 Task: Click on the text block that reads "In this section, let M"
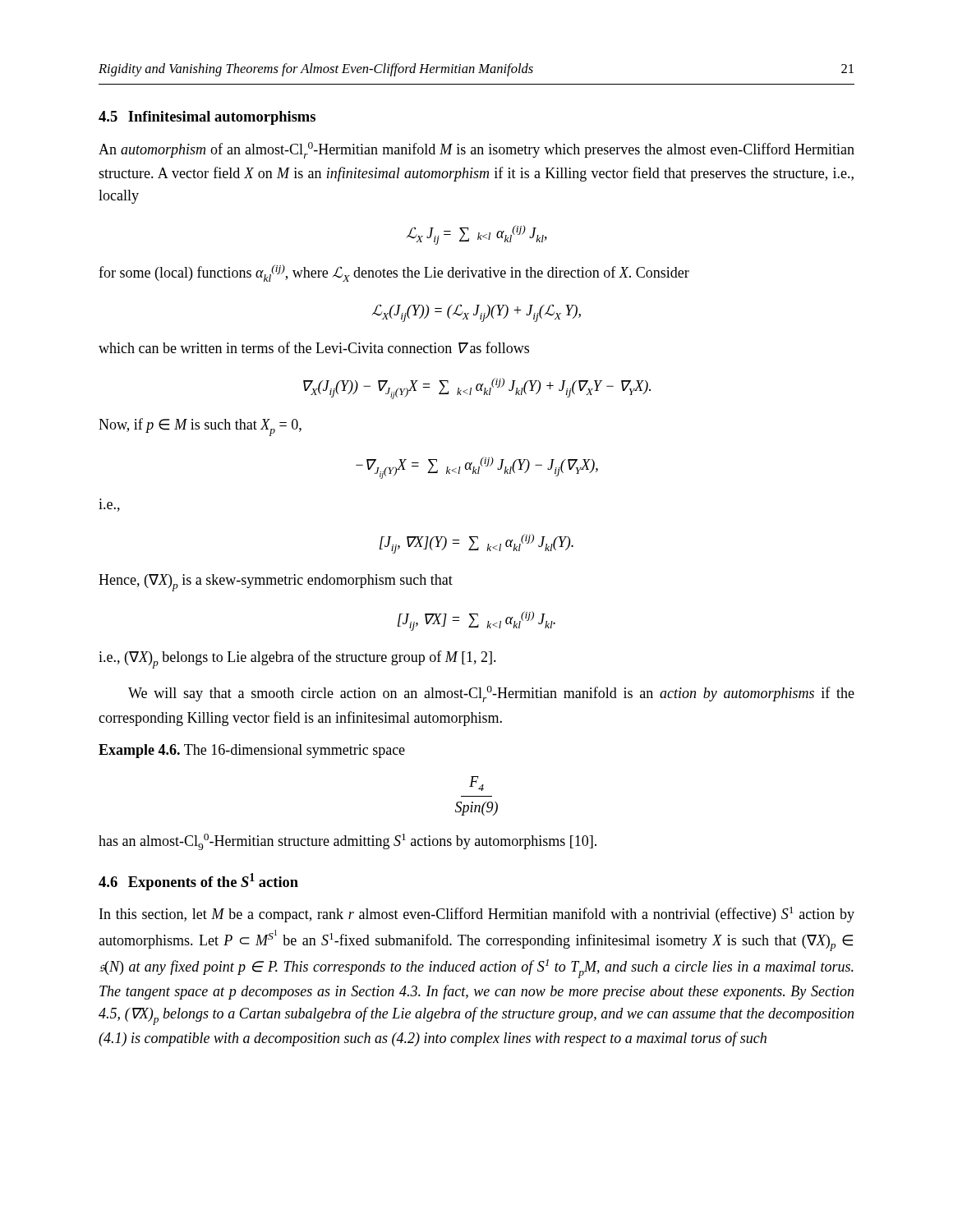tap(476, 975)
